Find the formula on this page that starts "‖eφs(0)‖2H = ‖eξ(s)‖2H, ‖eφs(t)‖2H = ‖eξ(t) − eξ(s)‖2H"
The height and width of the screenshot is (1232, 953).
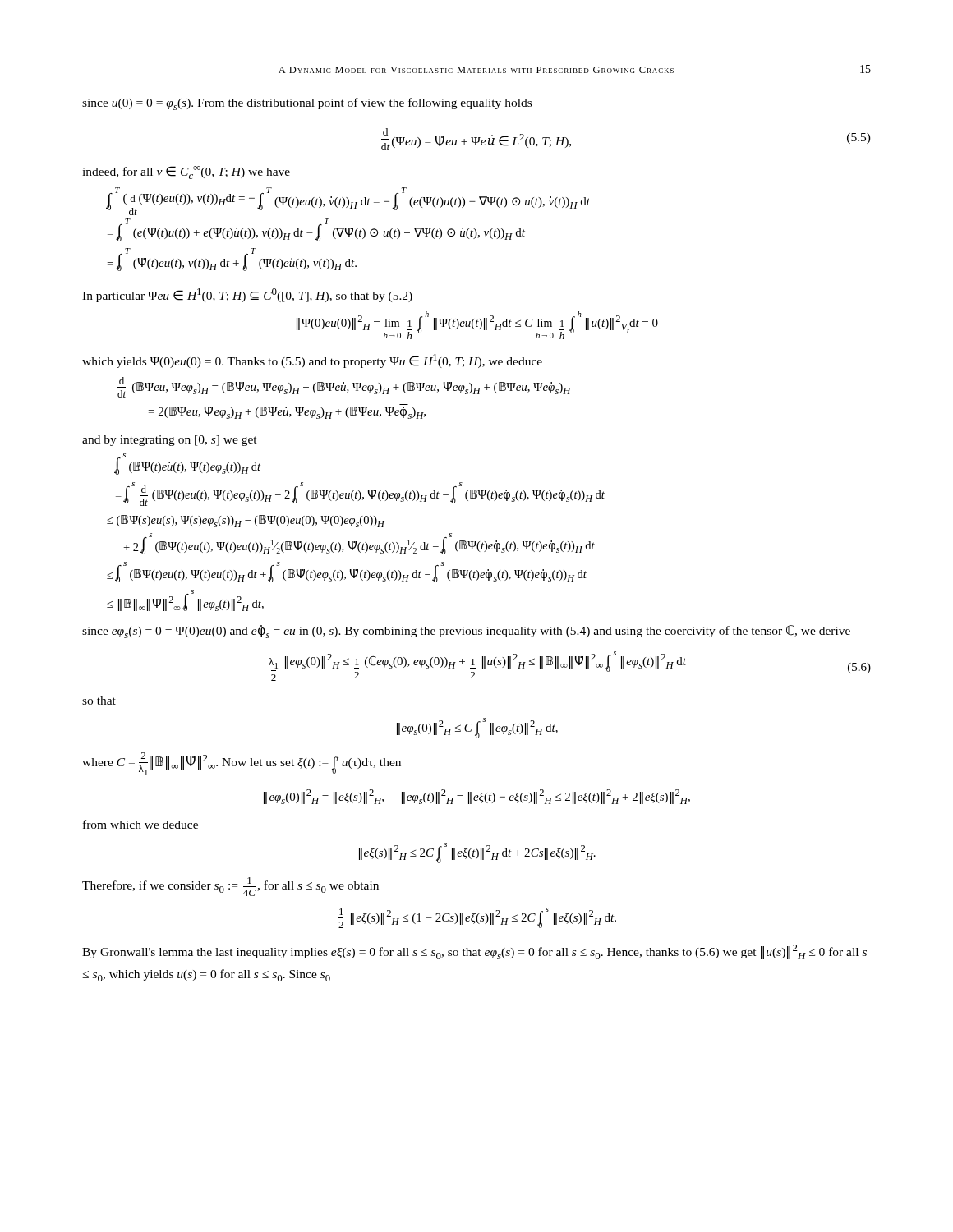[x=476, y=796]
